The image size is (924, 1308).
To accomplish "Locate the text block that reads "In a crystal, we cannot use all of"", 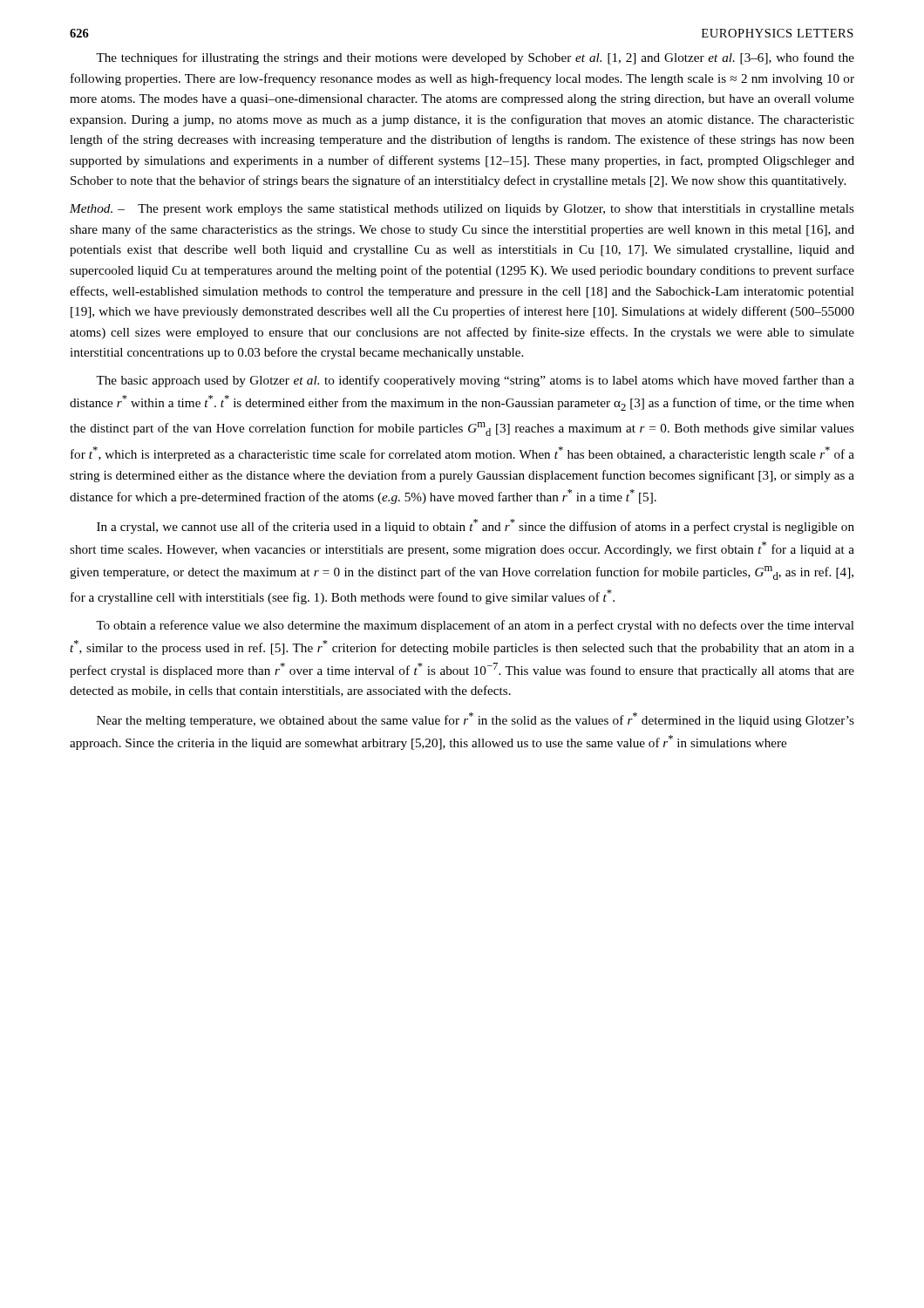I will (462, 561).
